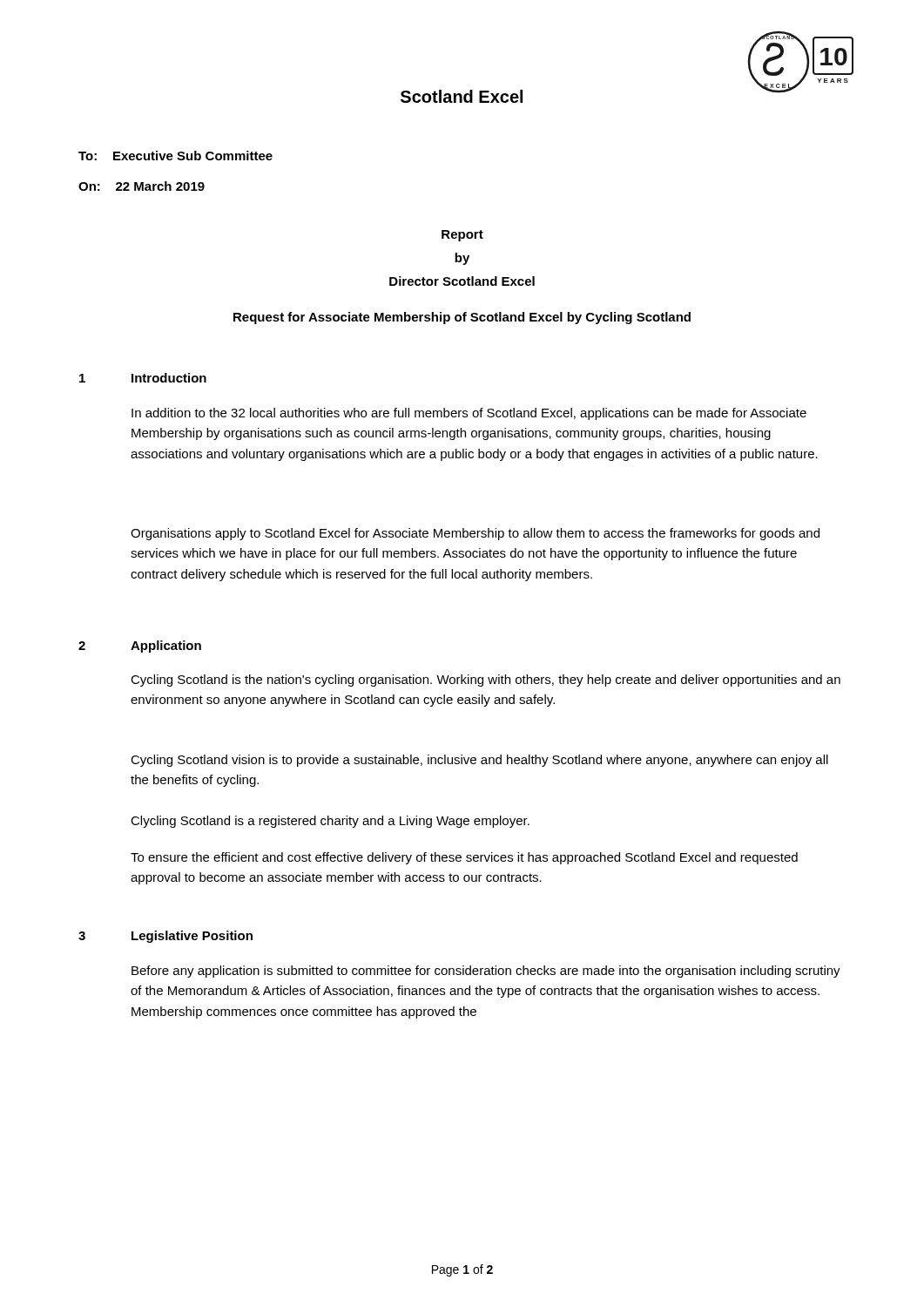
Task: Select a logo
Action: click(802, 62)
